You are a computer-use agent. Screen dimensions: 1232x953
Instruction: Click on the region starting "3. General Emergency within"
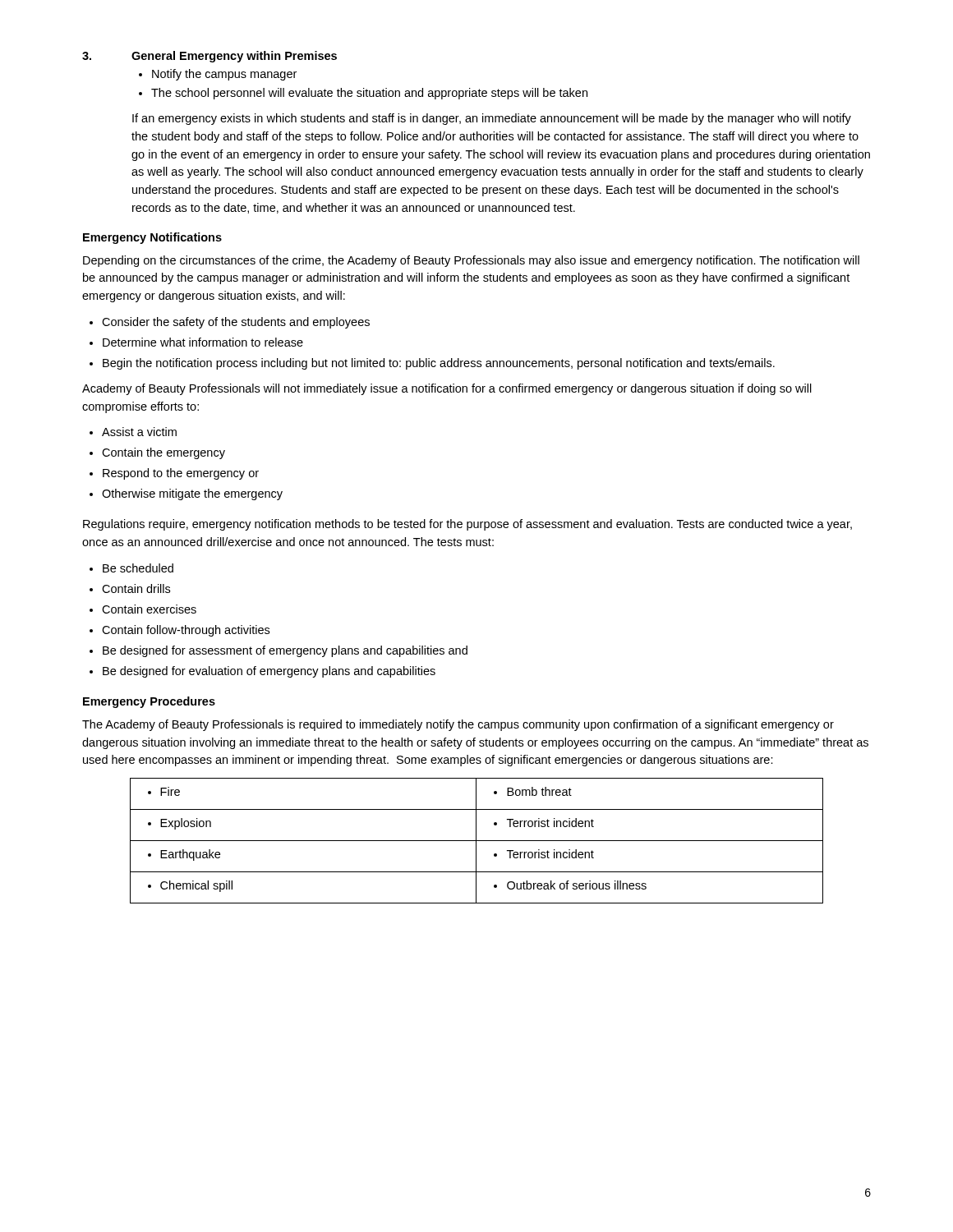[x=209, y=57]
